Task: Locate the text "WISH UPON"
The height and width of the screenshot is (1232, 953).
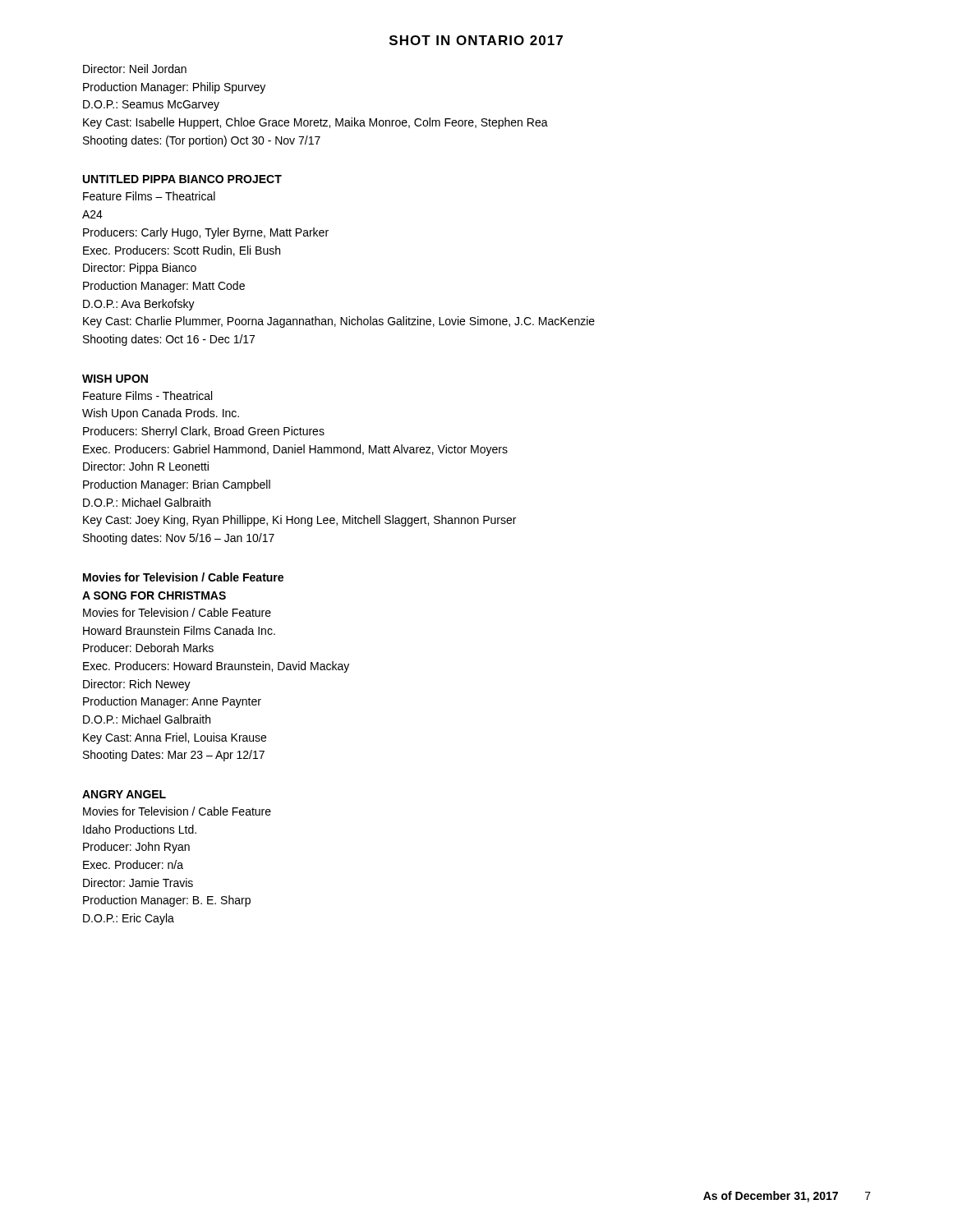Action: [x=115, y=378]
